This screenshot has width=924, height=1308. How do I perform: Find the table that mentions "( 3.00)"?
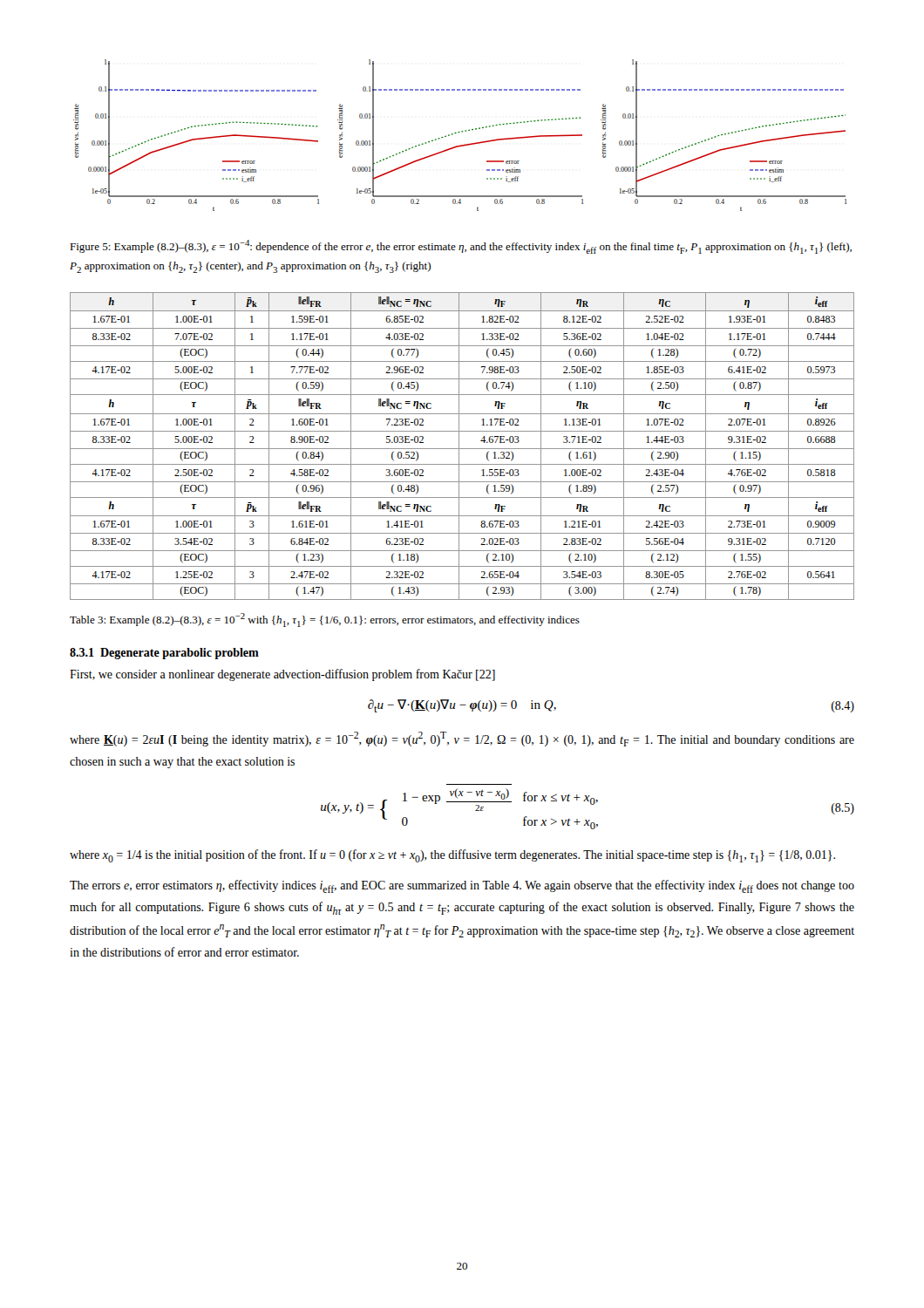[x=462, y=446]
